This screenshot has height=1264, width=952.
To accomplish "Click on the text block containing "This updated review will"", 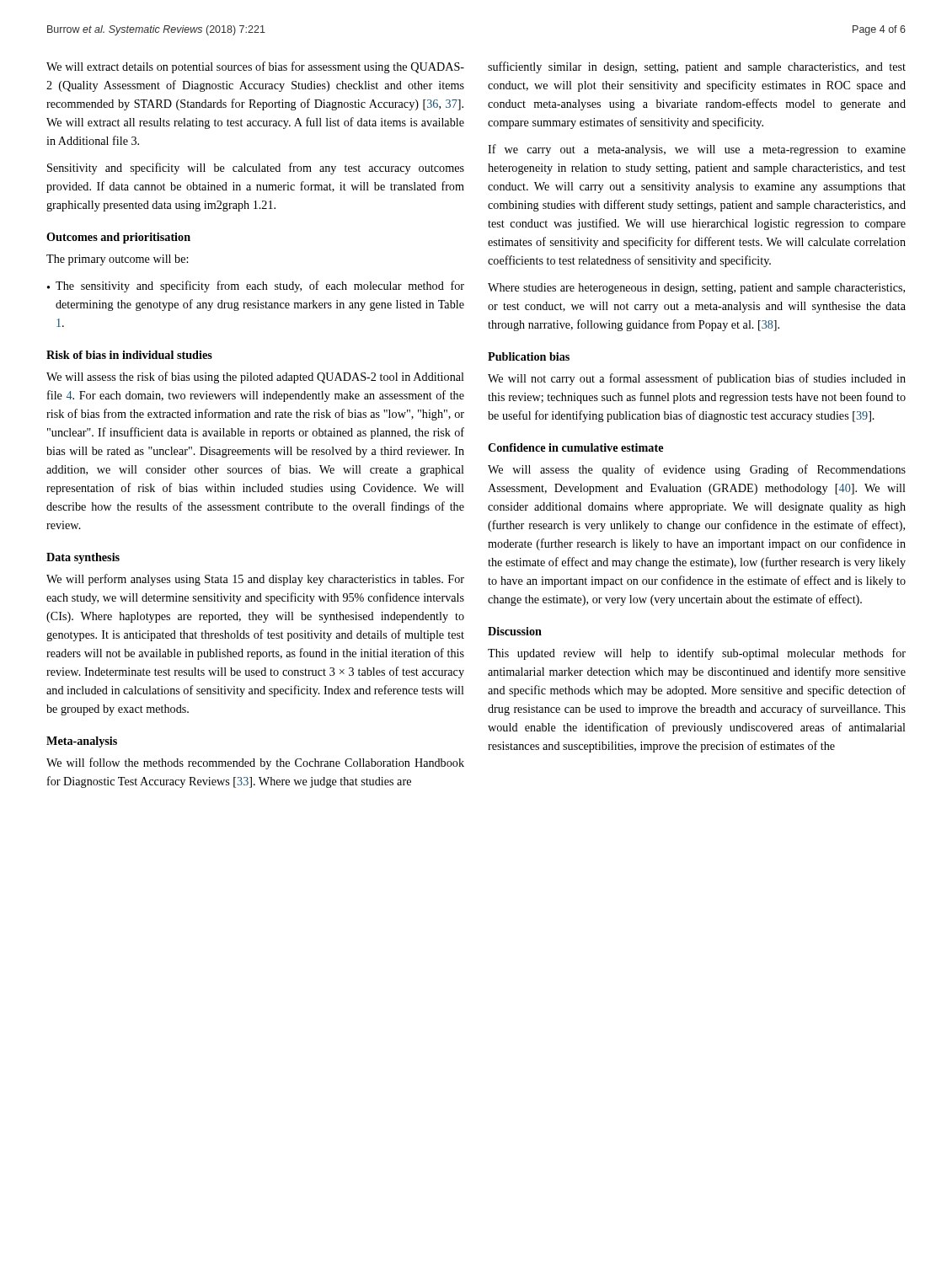I will point(697,699).
